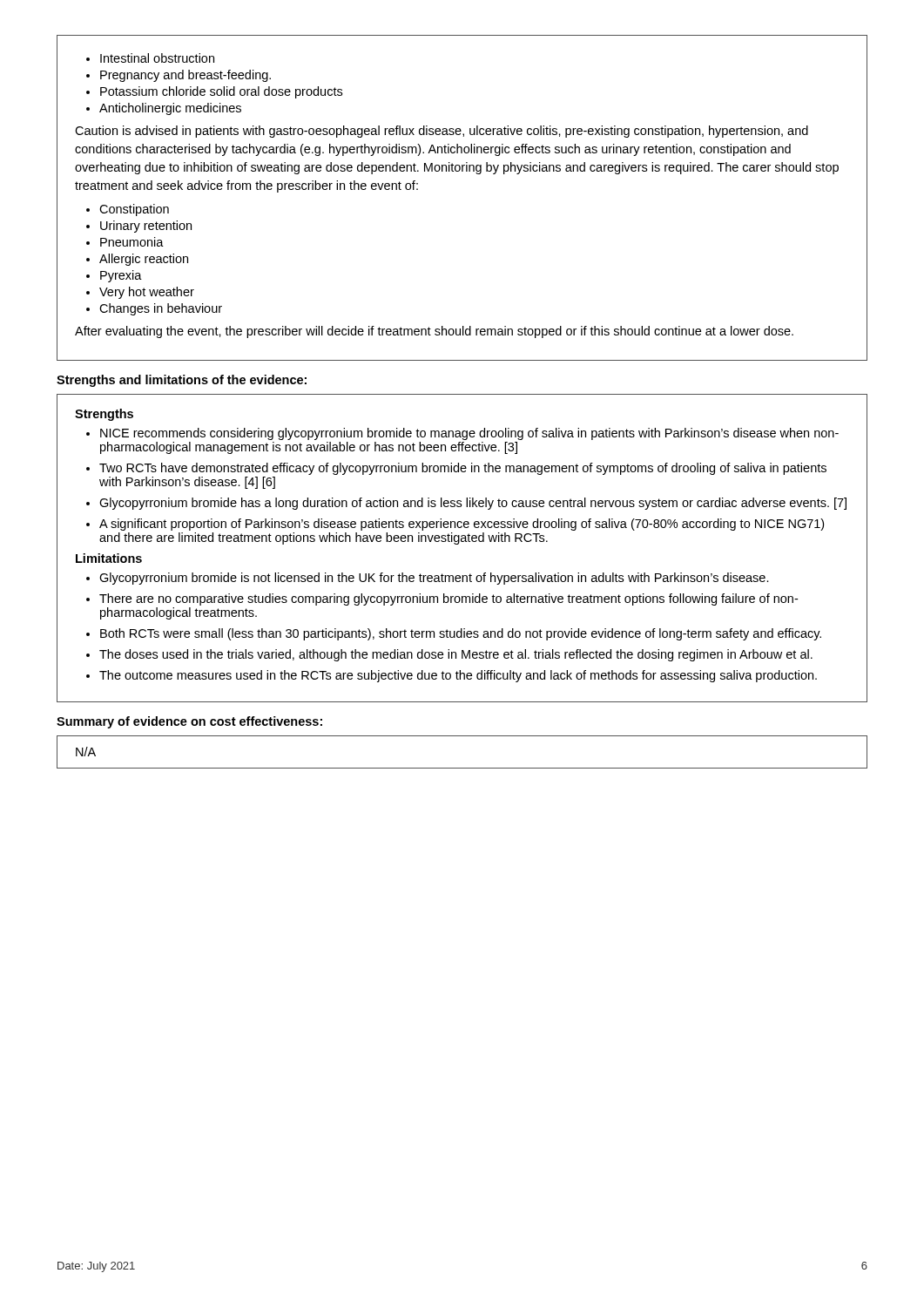Point to the block starting "After evaluating the"

tap(435, 331)
